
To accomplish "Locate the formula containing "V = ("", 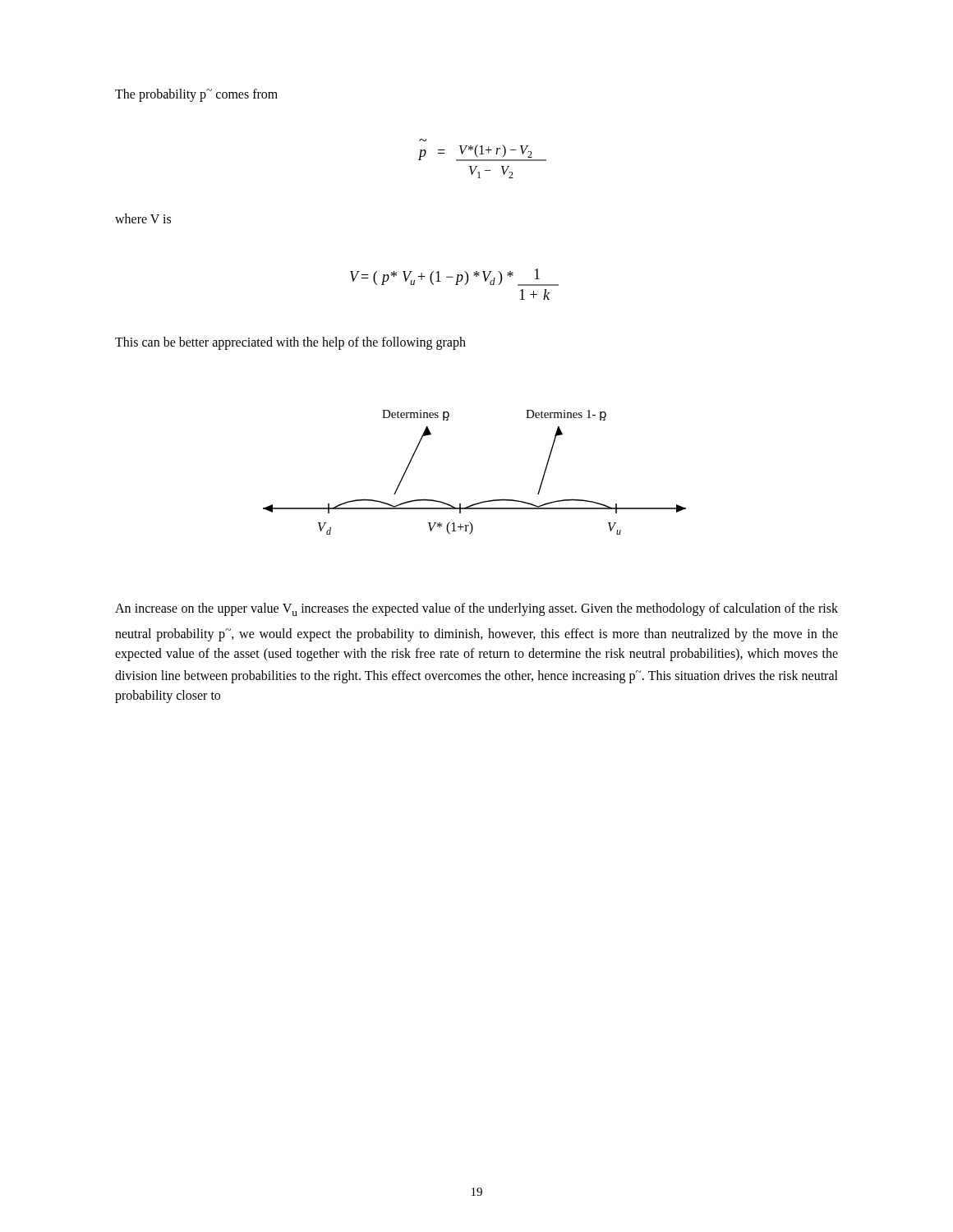I will (476, 279).
